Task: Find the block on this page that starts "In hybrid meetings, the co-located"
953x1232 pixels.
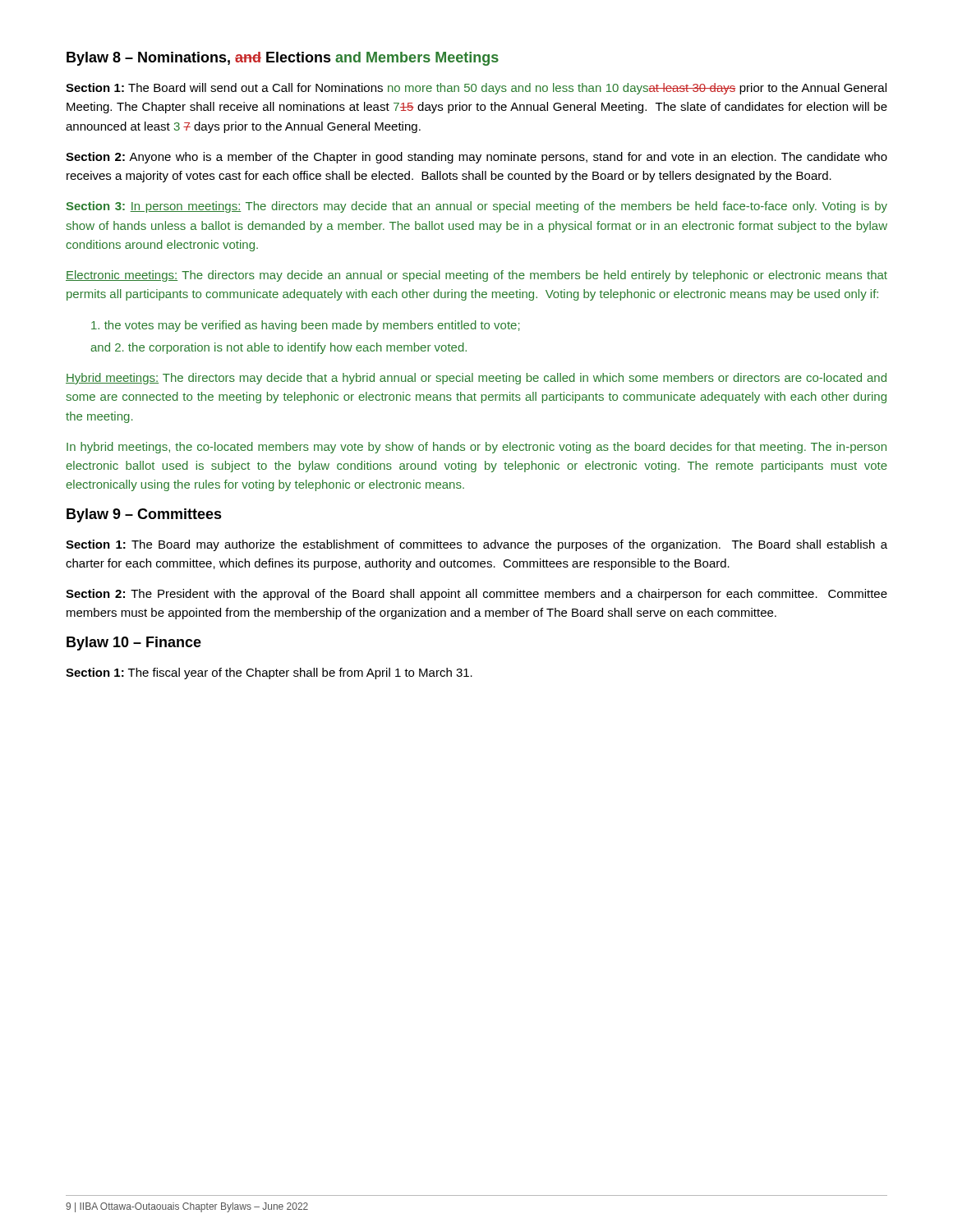Action: coord(476,465)
